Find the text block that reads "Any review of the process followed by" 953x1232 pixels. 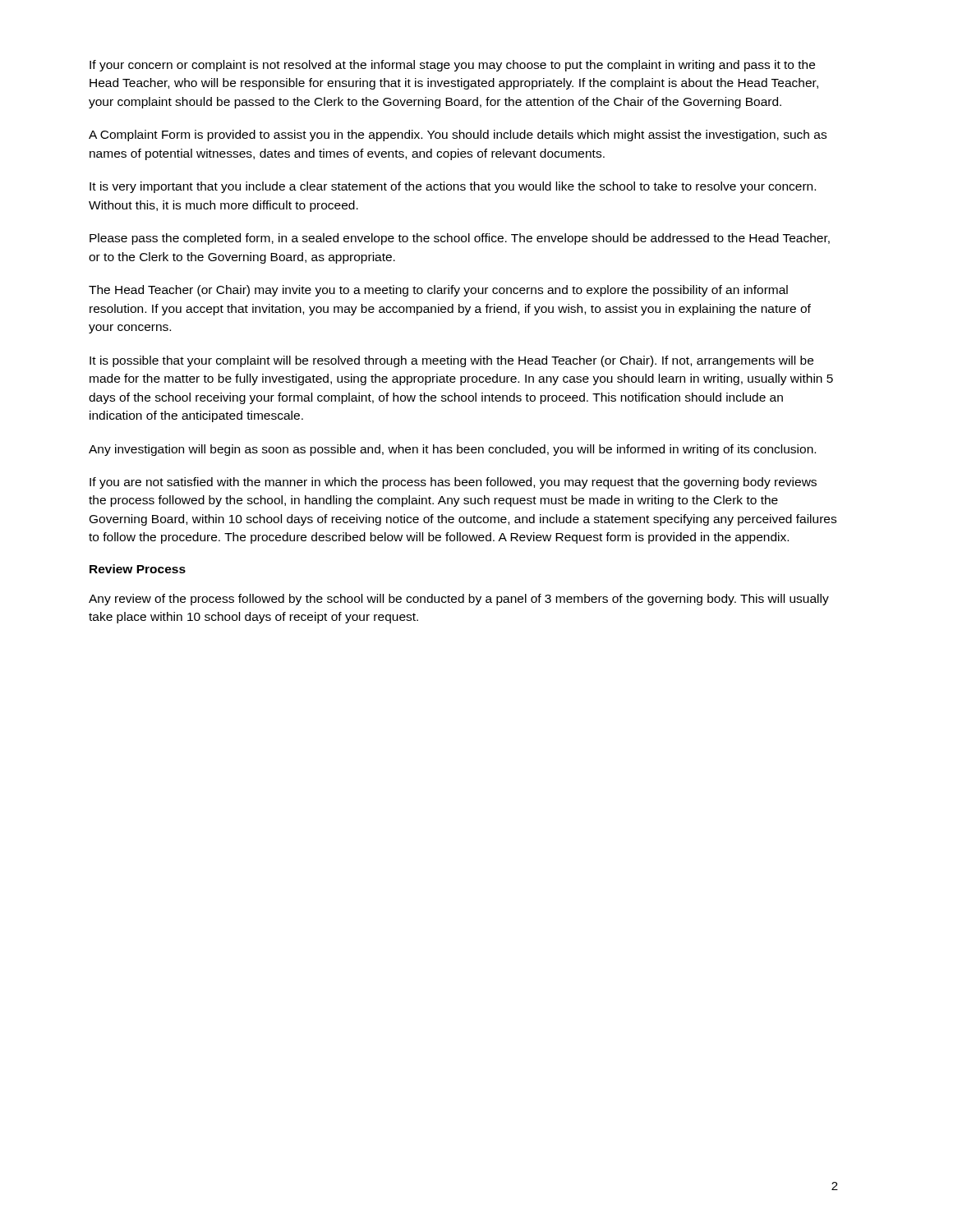pos(459,607)
